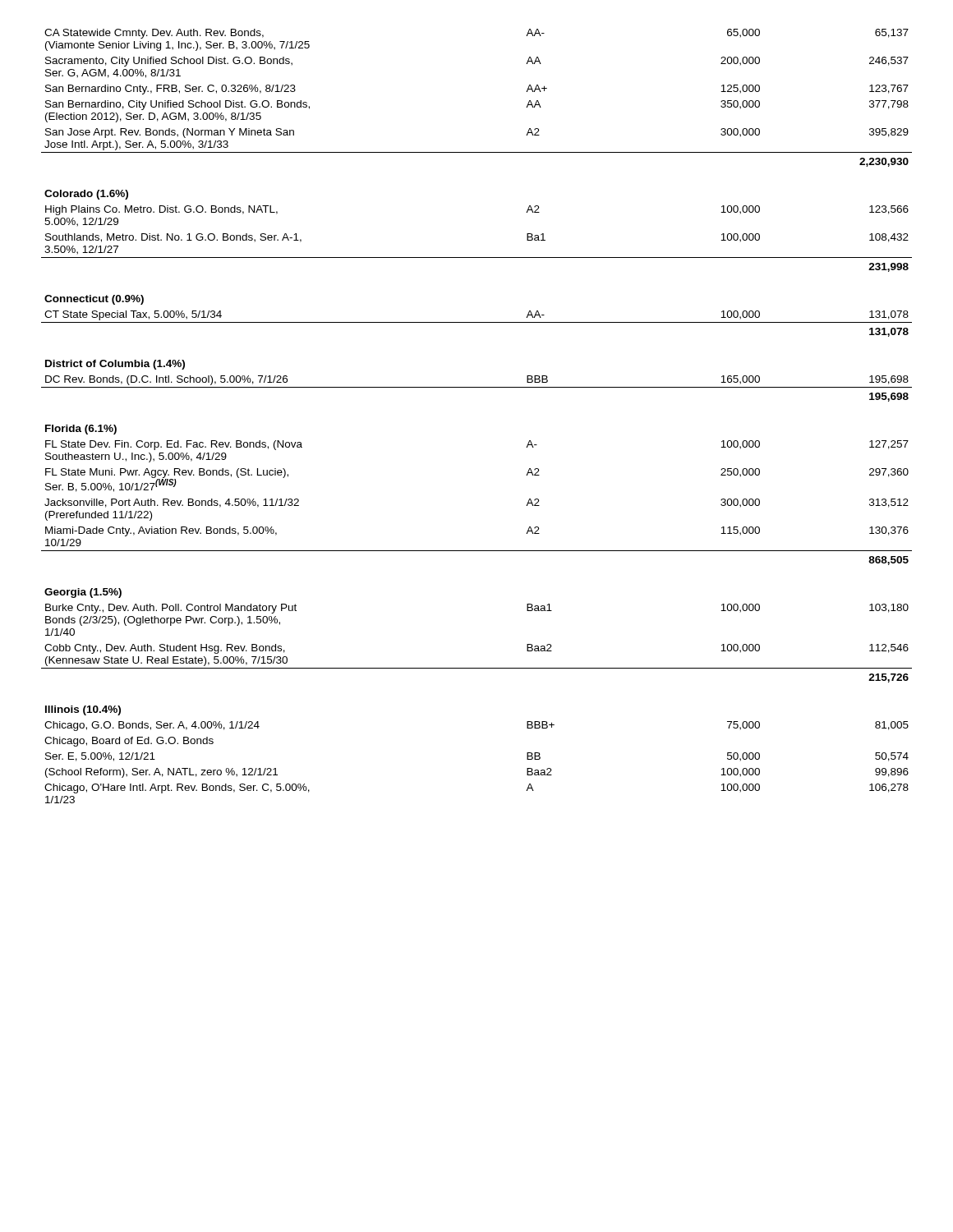Find the text starting "San Jose Arpt. Rev. Bonds, (Norman Y Mineta"
953x1232 pixels.
170,138
